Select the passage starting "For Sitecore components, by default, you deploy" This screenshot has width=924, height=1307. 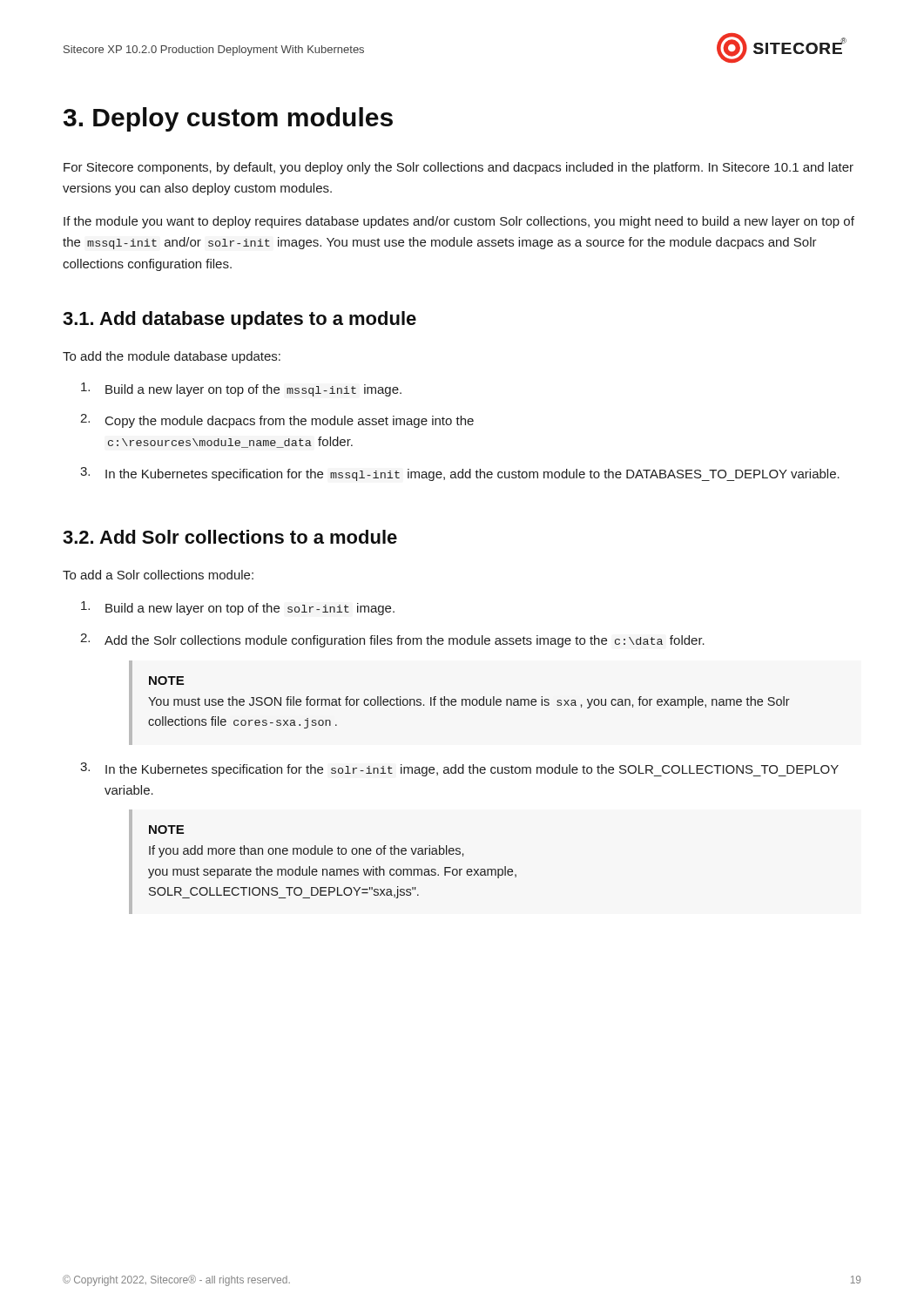pyautogui.click(x=462, y=178)
